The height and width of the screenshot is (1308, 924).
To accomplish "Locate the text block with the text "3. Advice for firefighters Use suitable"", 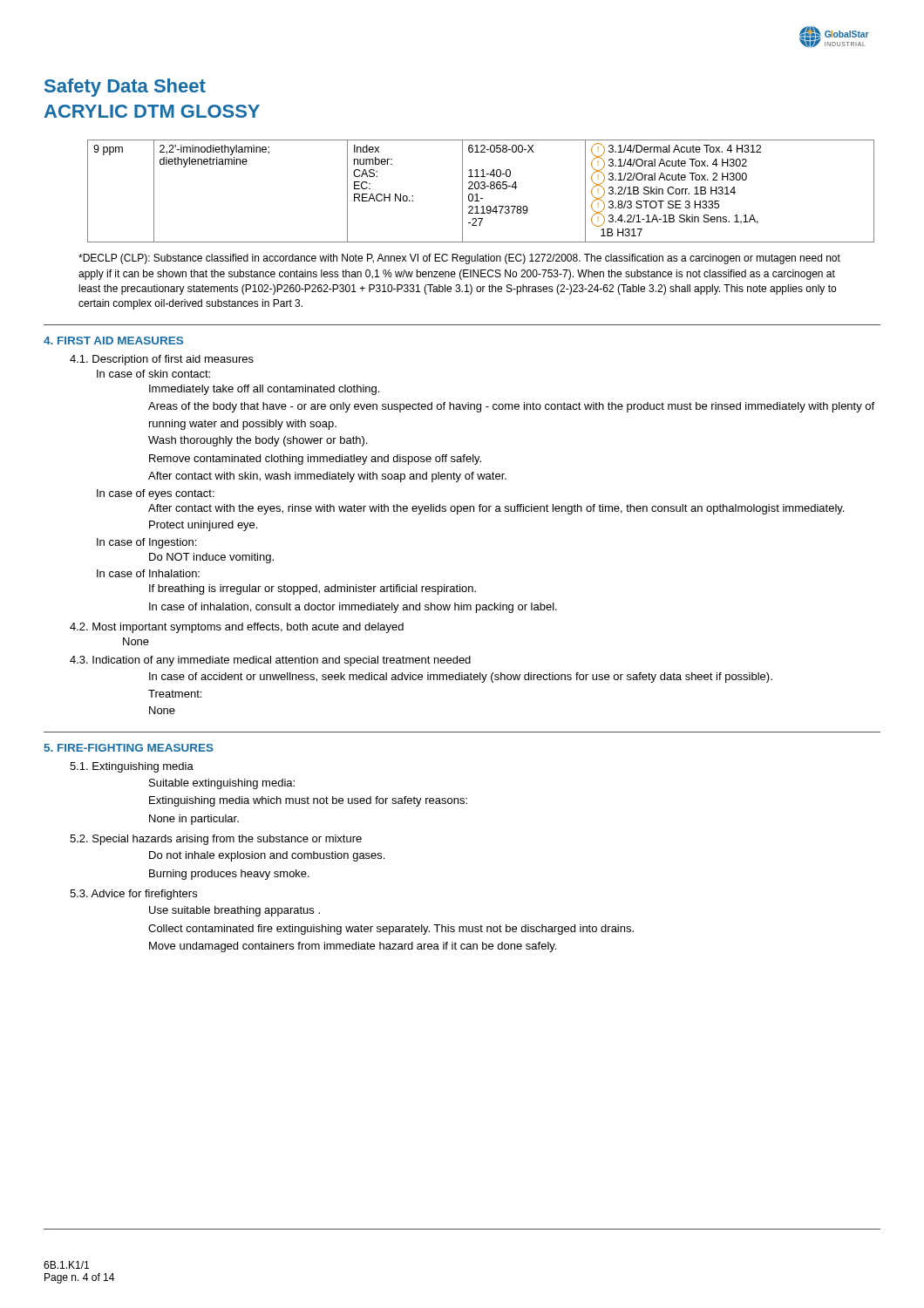I will (x=475, y=921).
